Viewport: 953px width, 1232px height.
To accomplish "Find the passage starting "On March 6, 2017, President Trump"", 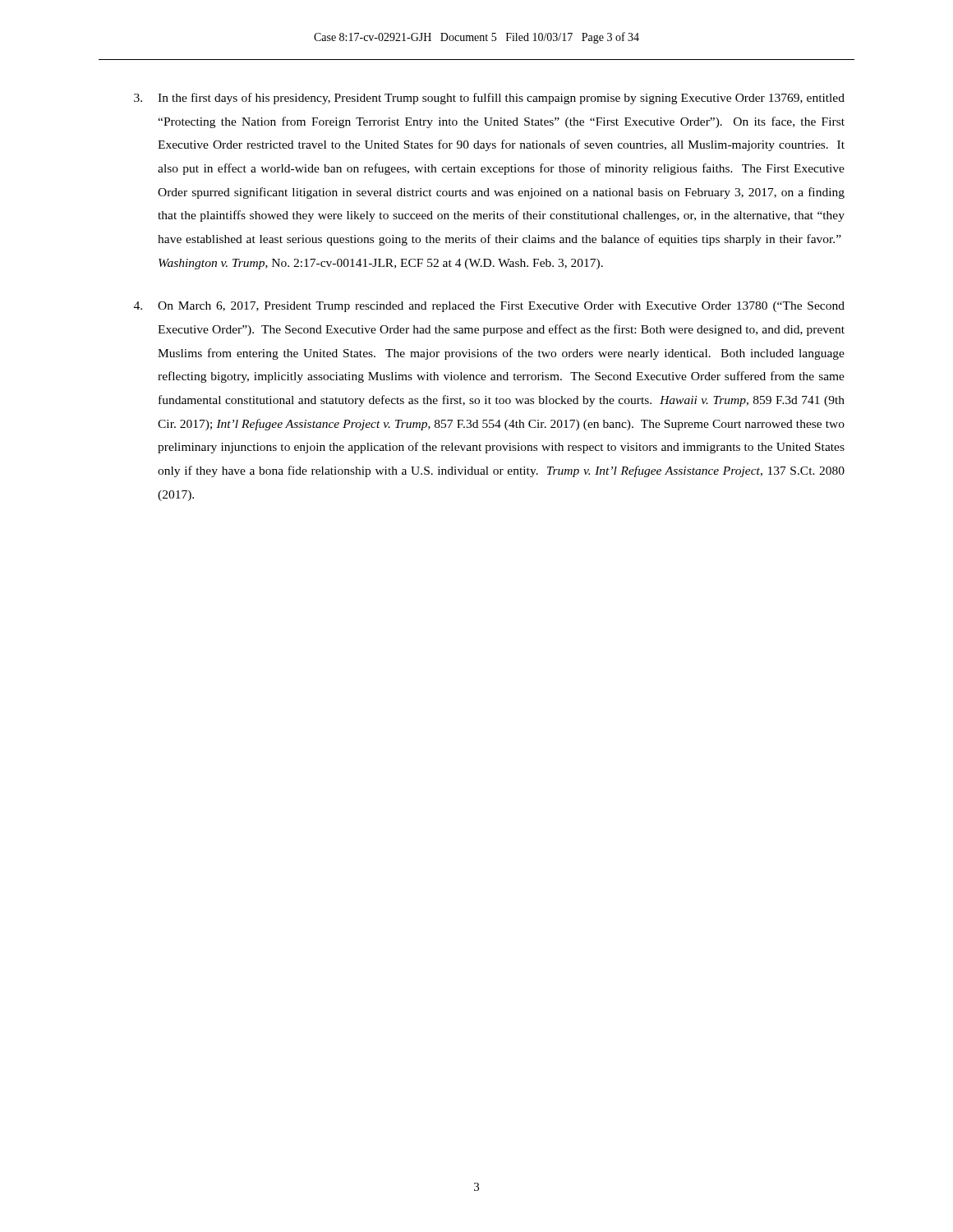I will 476,400.
